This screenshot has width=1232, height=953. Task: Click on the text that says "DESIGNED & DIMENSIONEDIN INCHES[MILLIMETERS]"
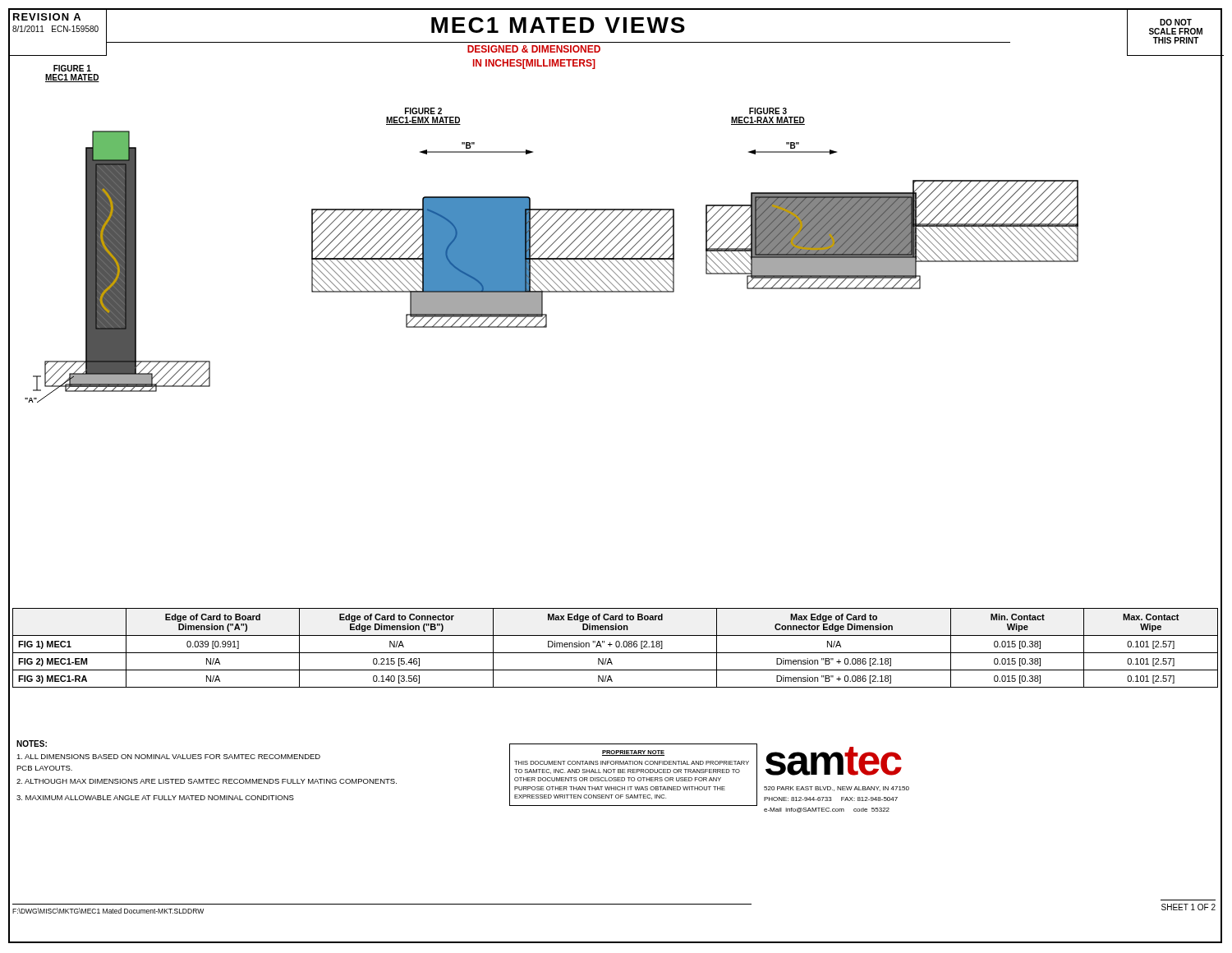(534, 56)
